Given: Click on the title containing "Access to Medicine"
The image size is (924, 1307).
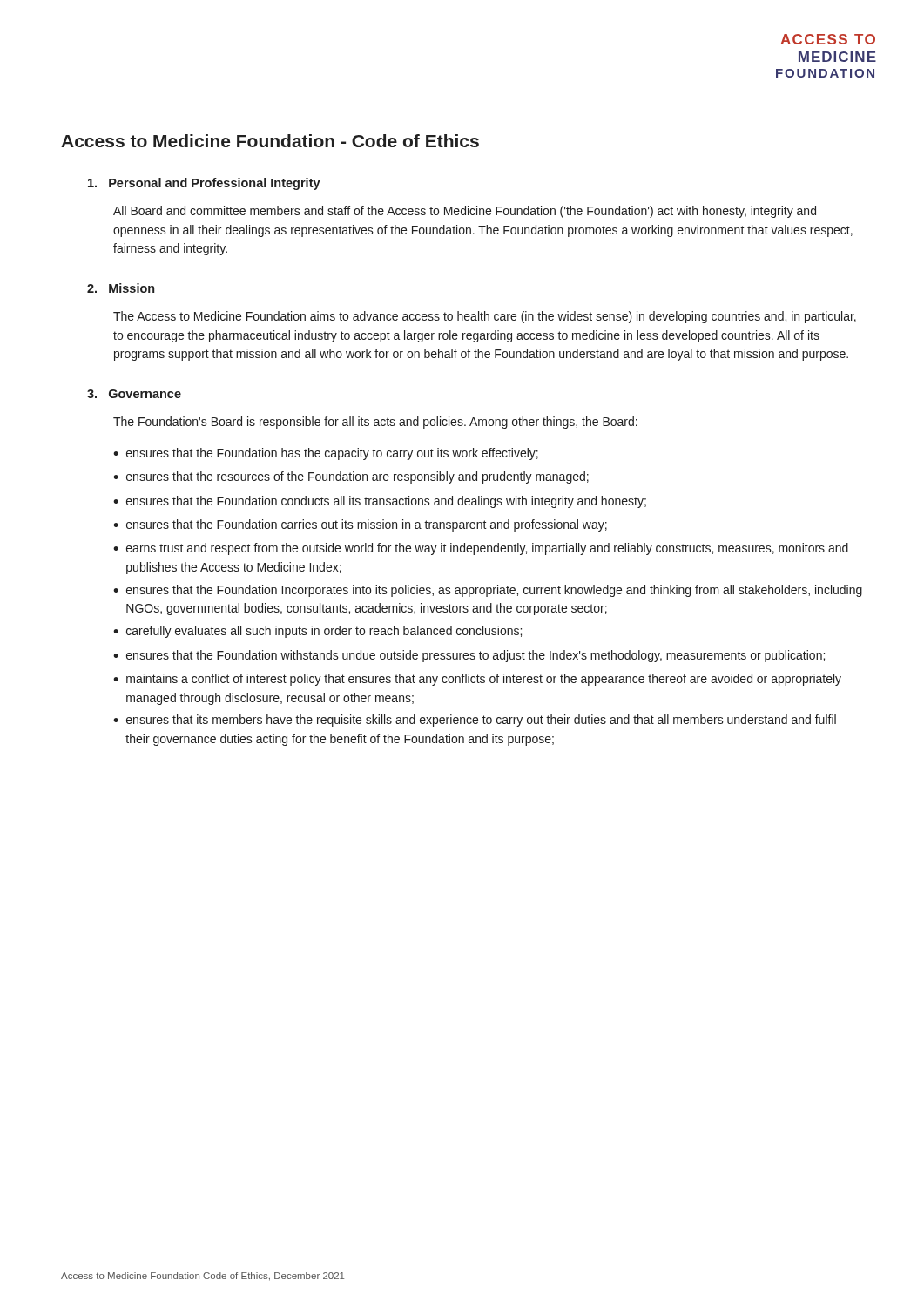Looking at the screenshot, I should click(270, 141).
